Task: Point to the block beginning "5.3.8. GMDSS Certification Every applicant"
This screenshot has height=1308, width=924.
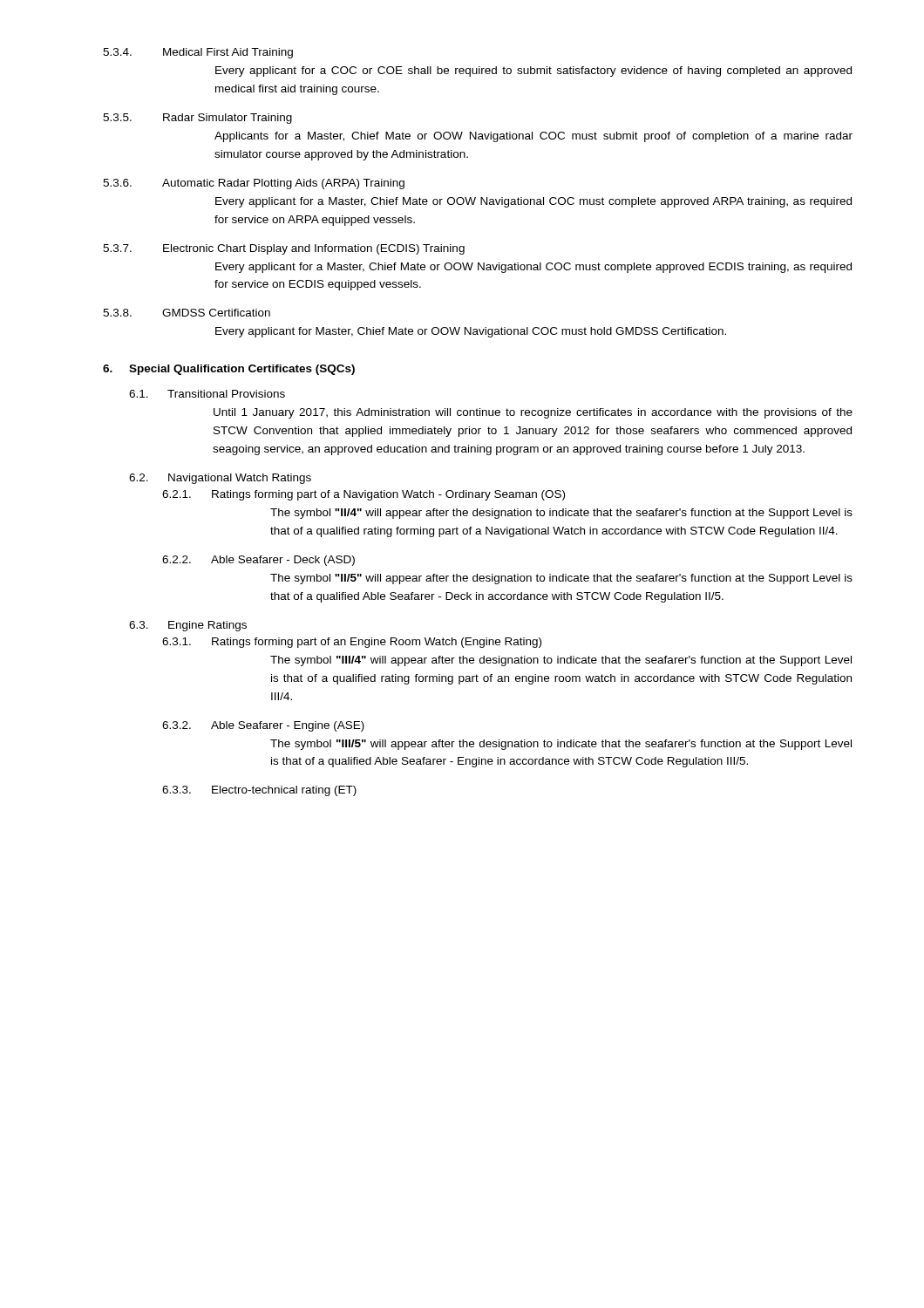Action: click(478, 324)
